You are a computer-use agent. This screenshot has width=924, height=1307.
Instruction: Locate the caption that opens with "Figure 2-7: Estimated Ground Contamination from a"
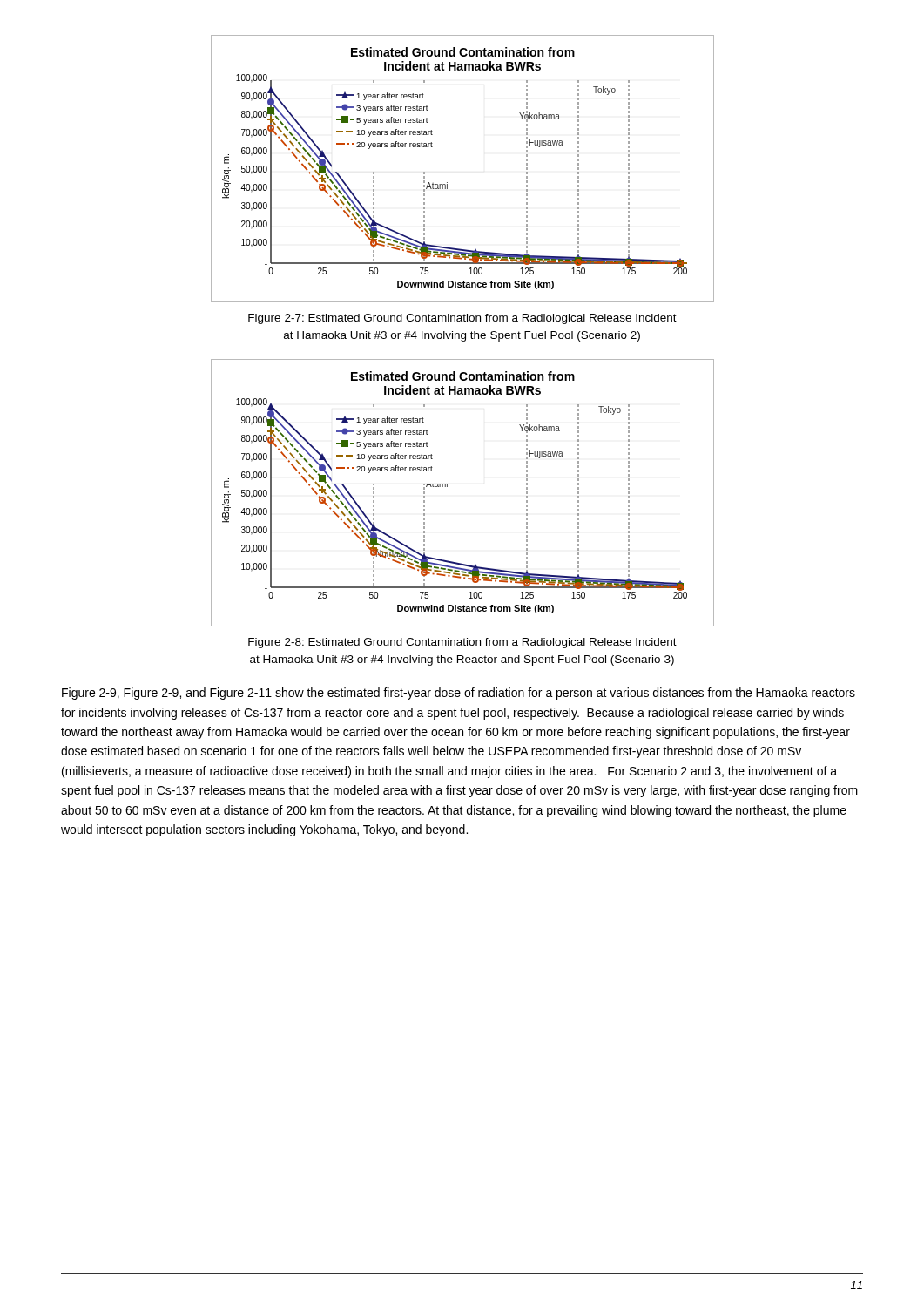click(x=462, y=326)
